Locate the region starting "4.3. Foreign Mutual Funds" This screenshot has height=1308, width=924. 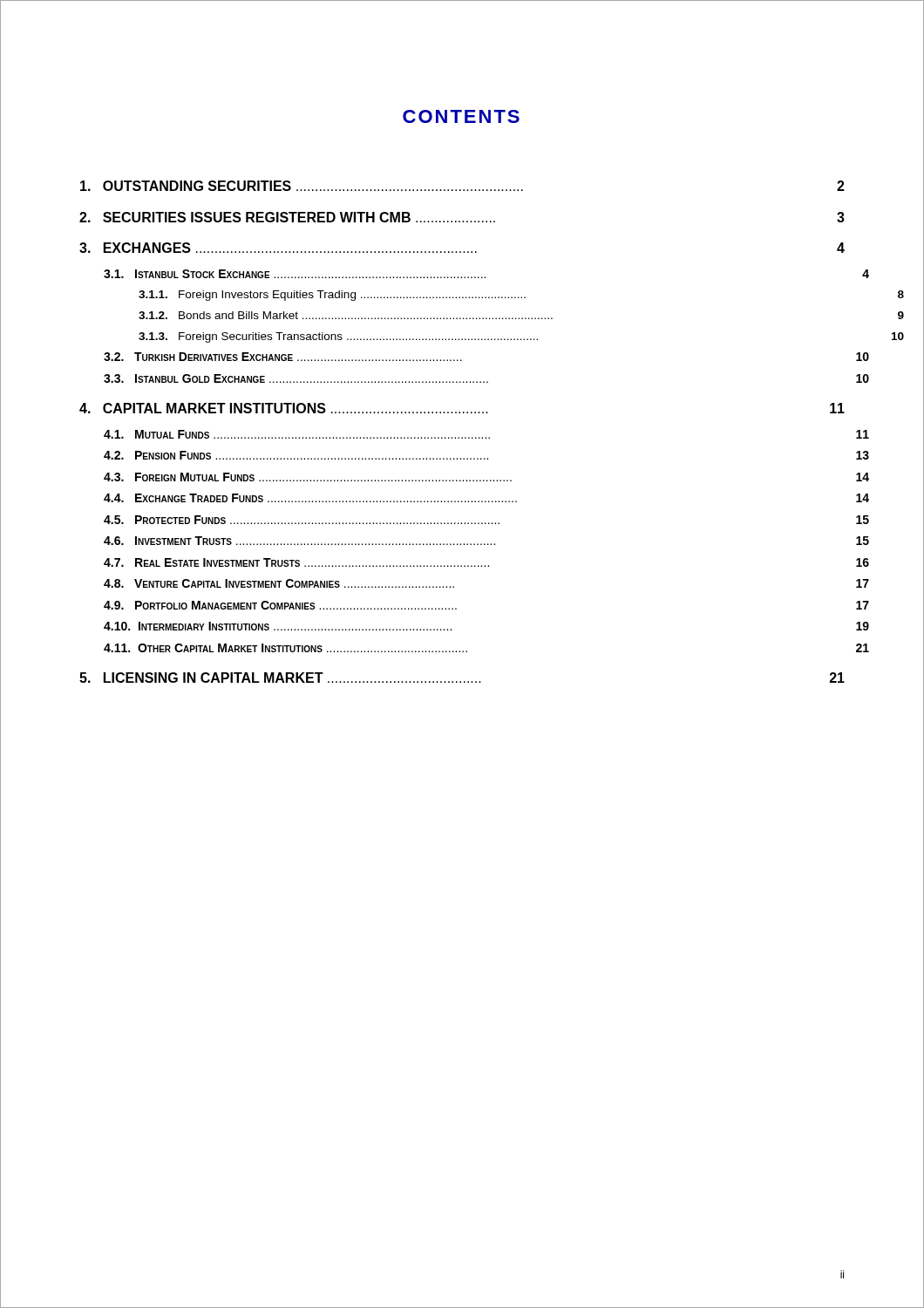(486, 477)
